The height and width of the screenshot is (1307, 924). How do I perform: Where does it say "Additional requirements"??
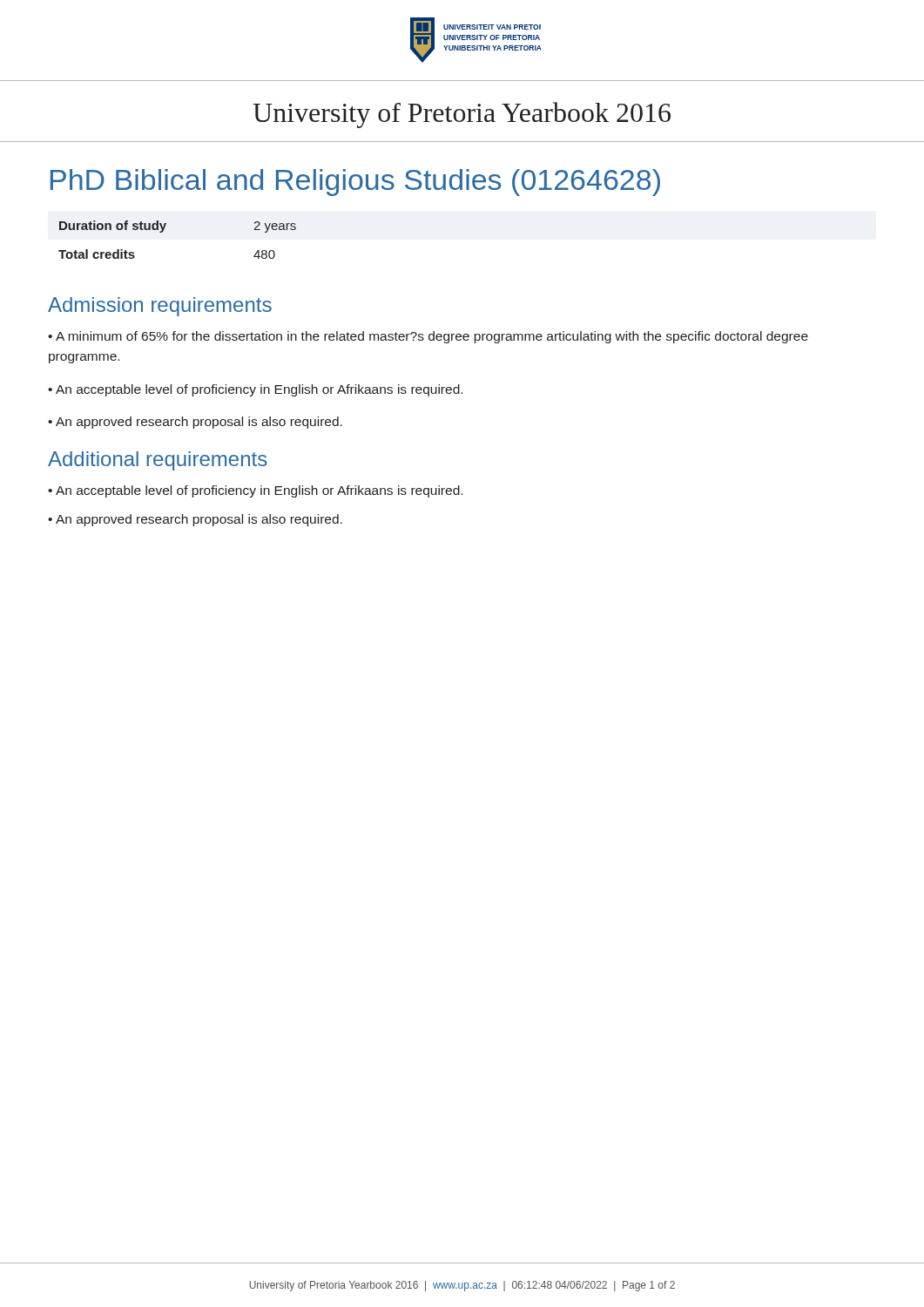158,459
